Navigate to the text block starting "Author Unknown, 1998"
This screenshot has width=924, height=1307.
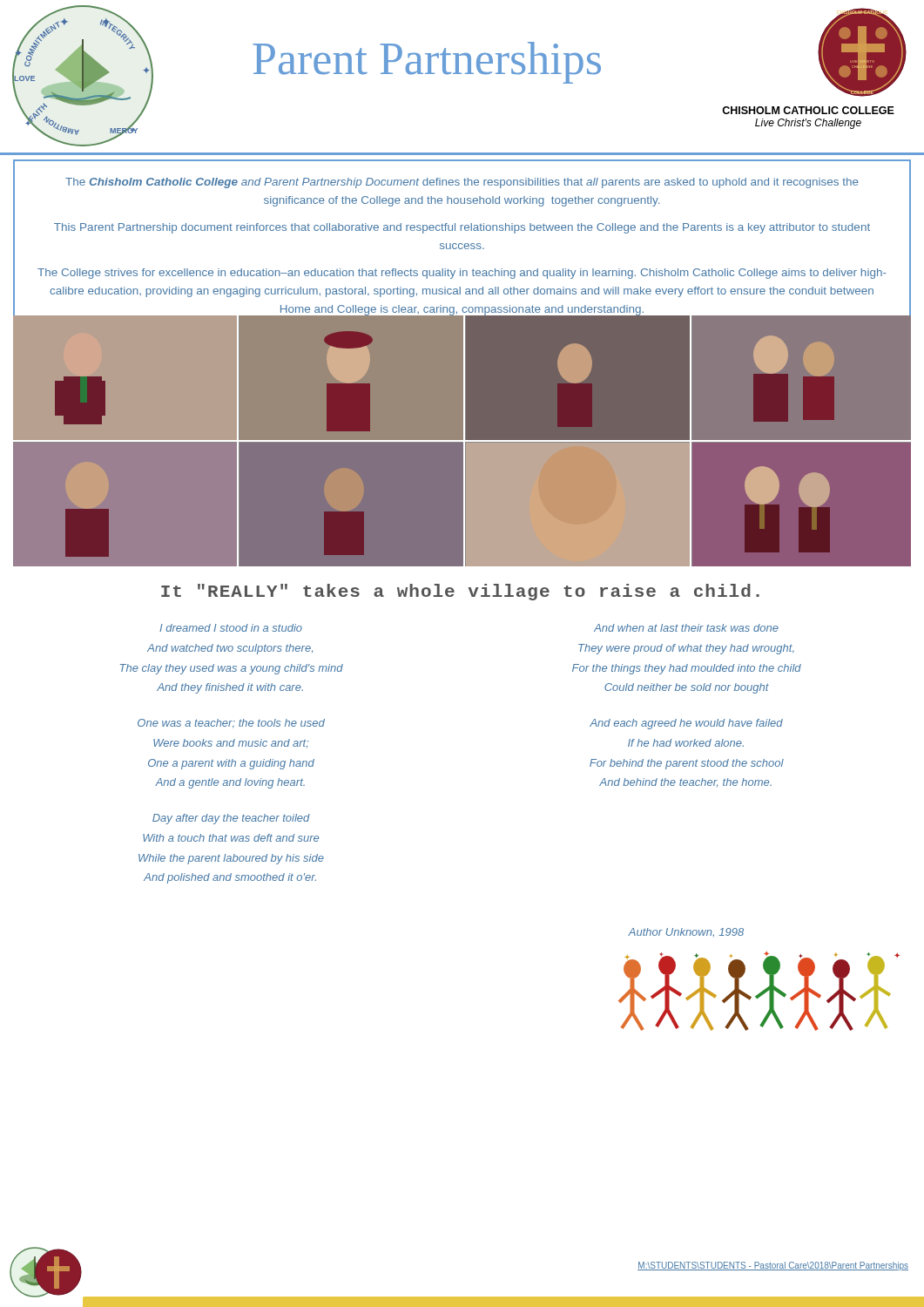686,932
